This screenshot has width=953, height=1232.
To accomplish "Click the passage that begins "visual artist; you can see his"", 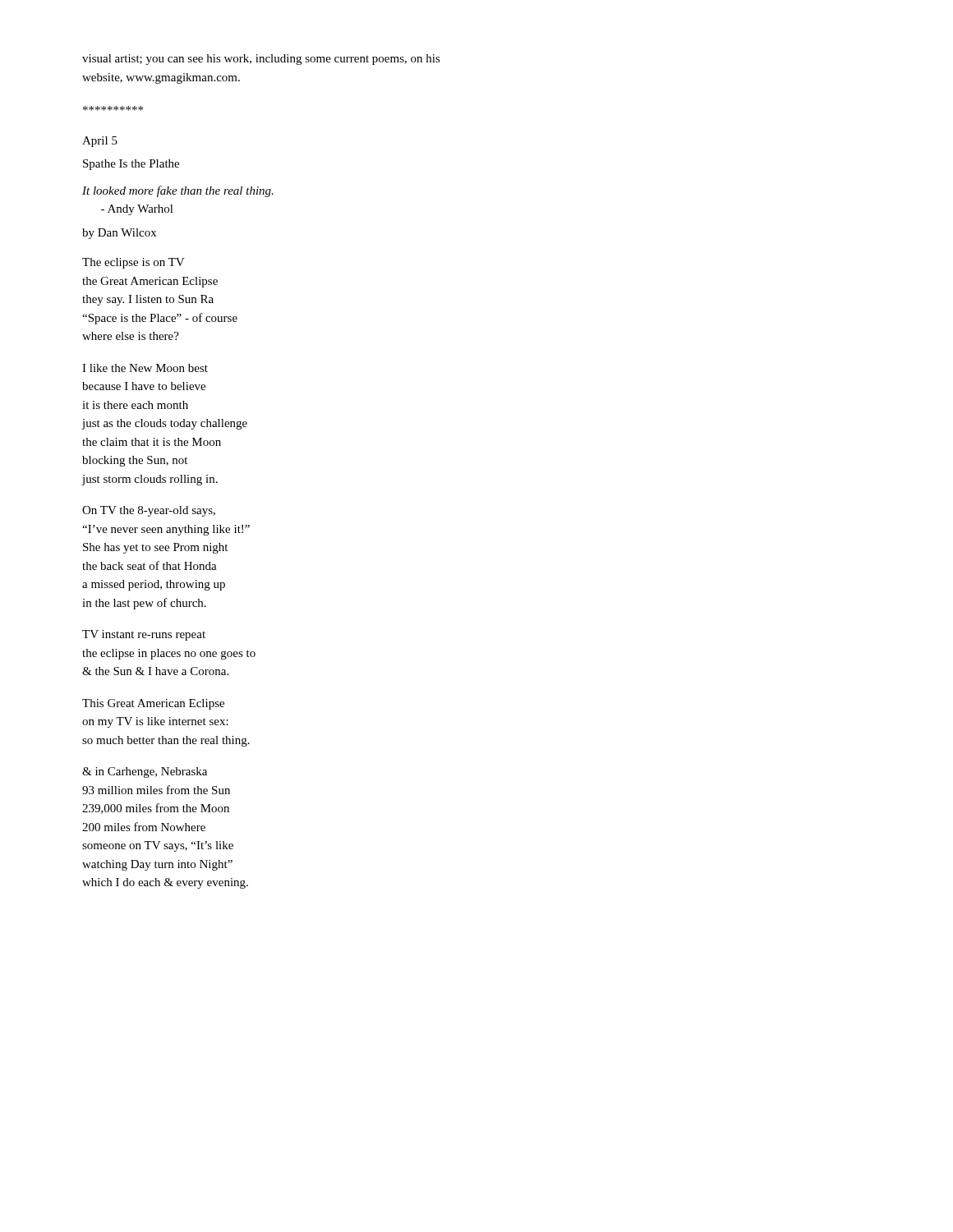I will [x=261, y=68].
